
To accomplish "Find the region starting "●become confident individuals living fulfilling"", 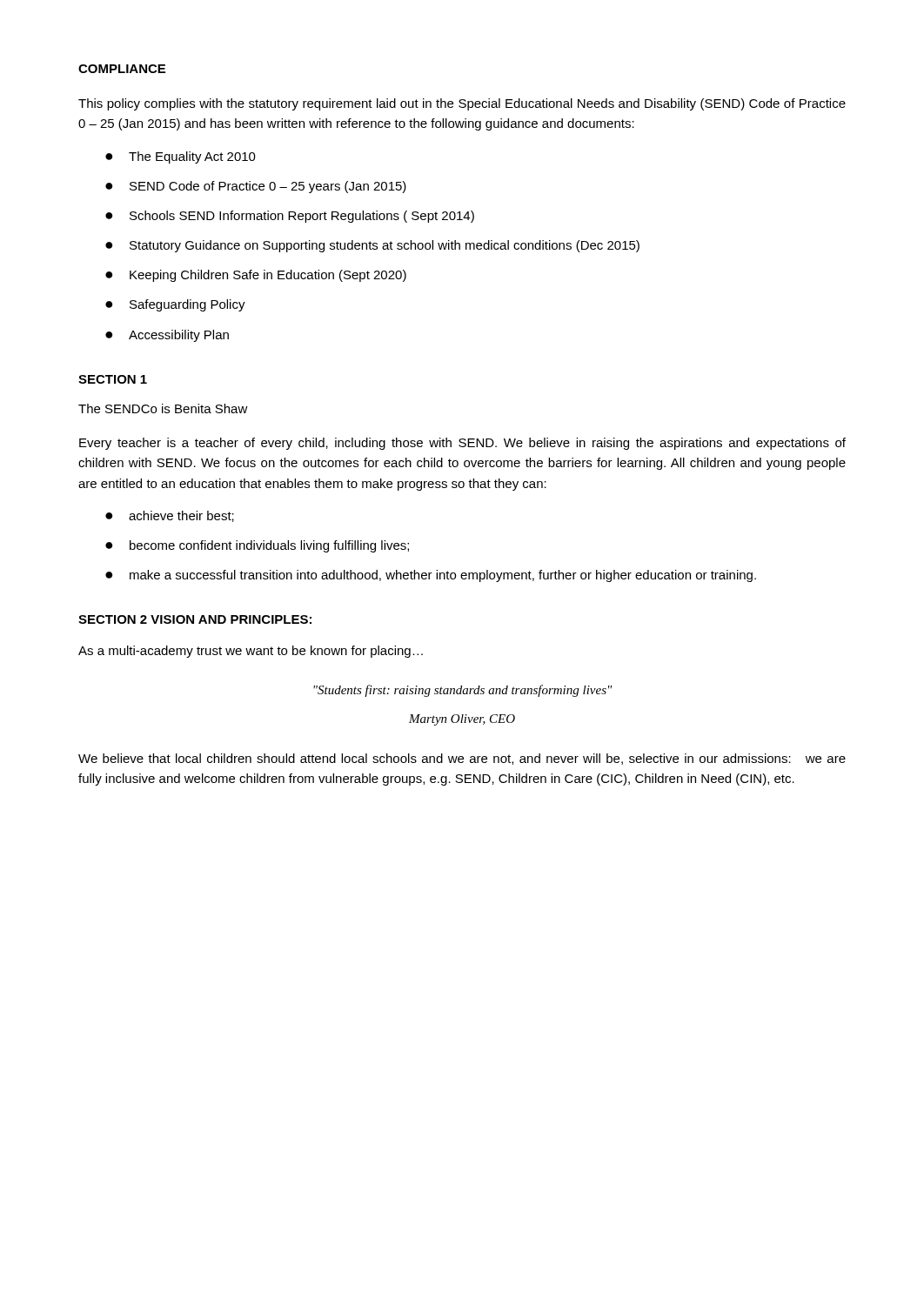I will [x=257, y=546].
